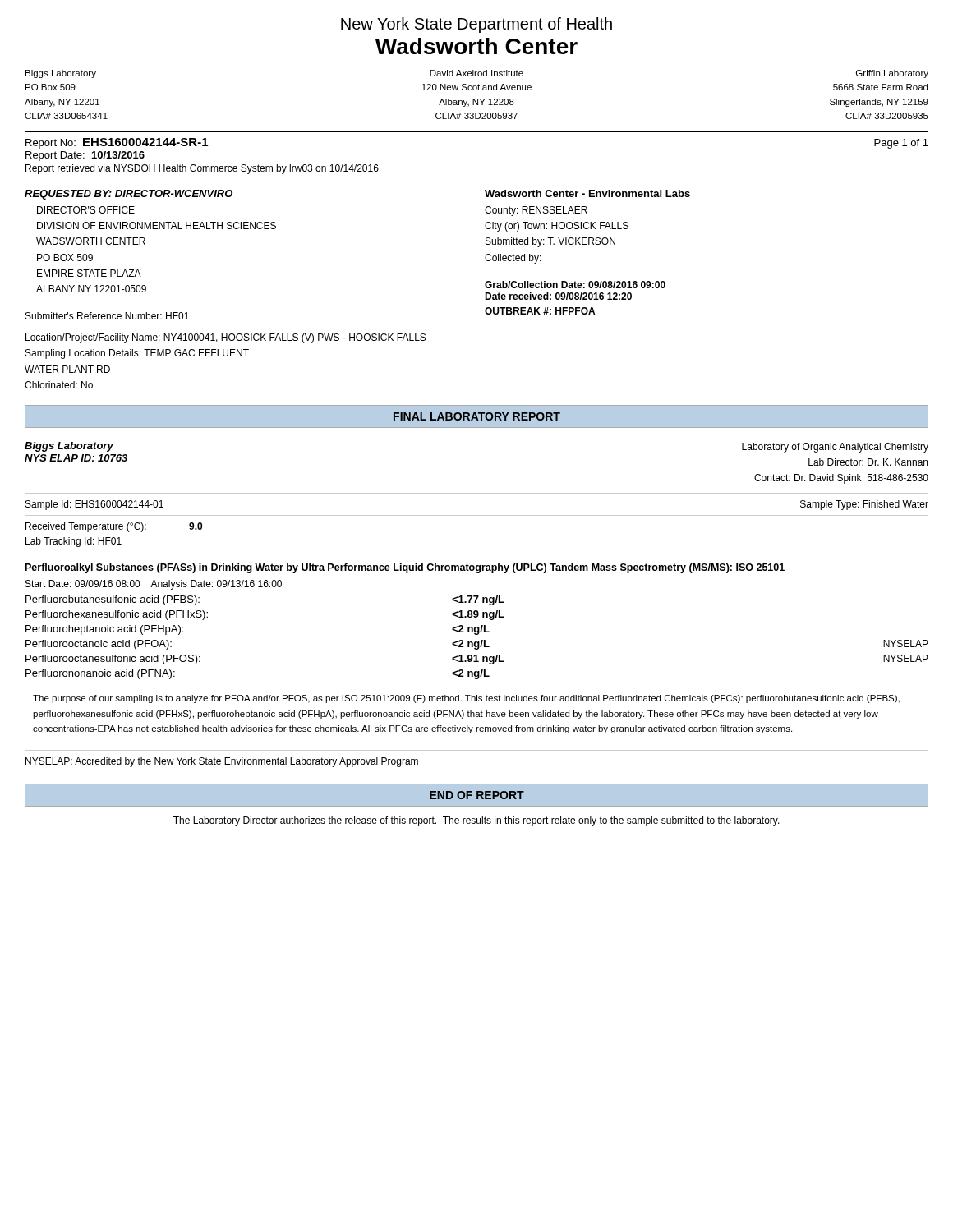
Task: Point to the text block starting "Grab/Collection Date: 09/08/2016 09:00 Date received:"
Action: (575, 285)
